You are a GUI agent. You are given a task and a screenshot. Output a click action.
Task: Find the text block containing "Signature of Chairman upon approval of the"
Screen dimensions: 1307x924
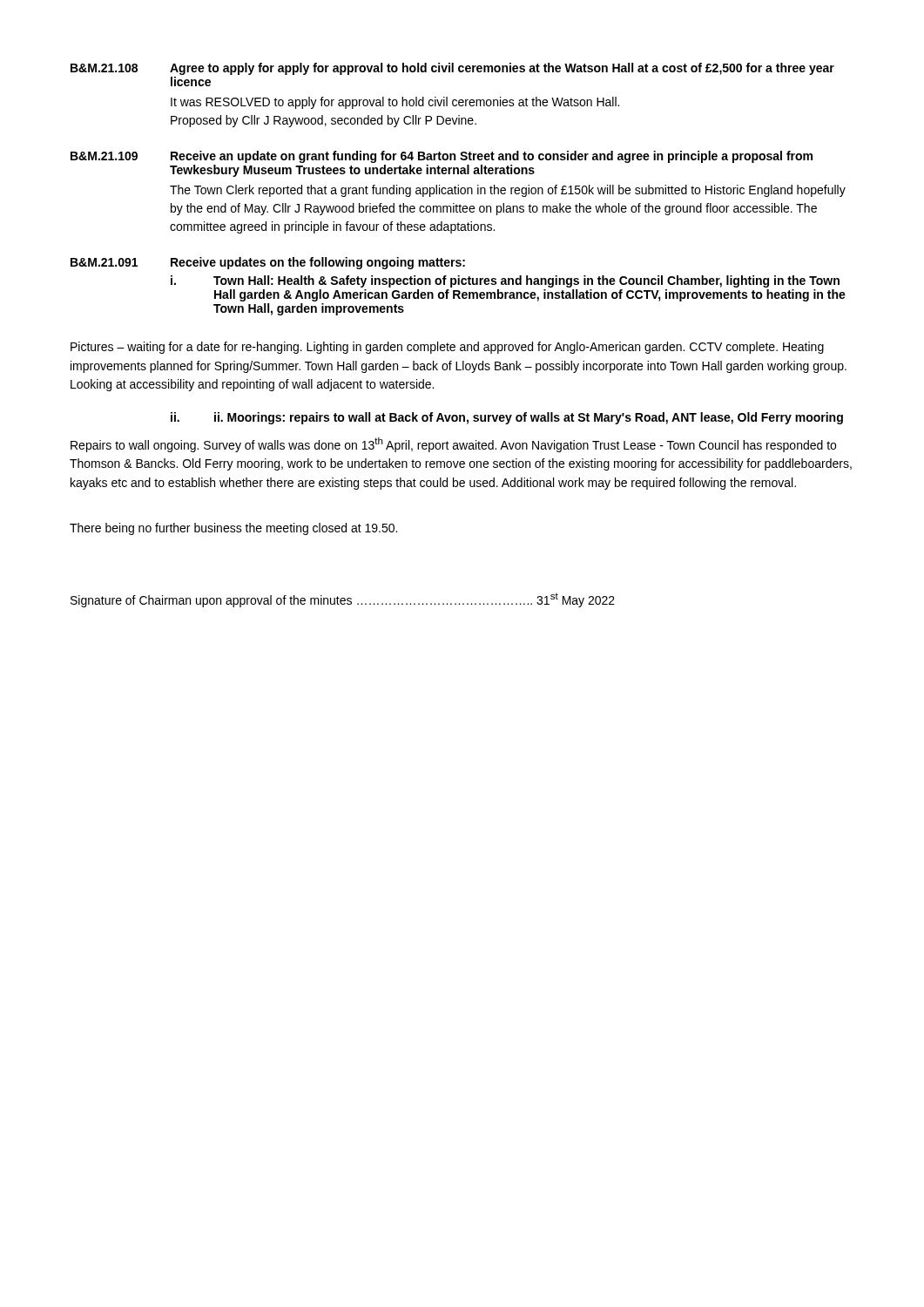pyautogui.click(x=342, y=599)
